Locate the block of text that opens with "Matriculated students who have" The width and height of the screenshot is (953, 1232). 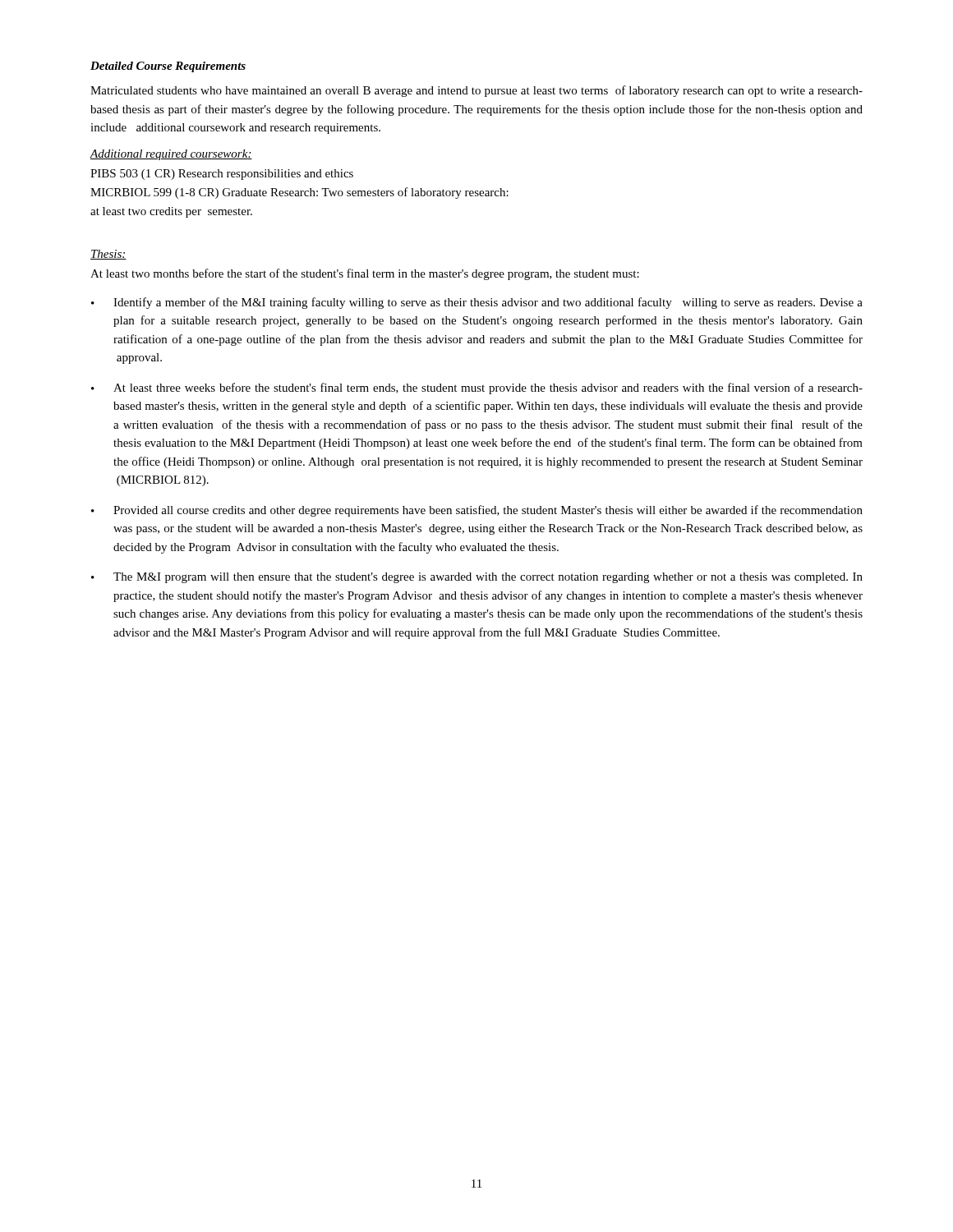(476, 109)
